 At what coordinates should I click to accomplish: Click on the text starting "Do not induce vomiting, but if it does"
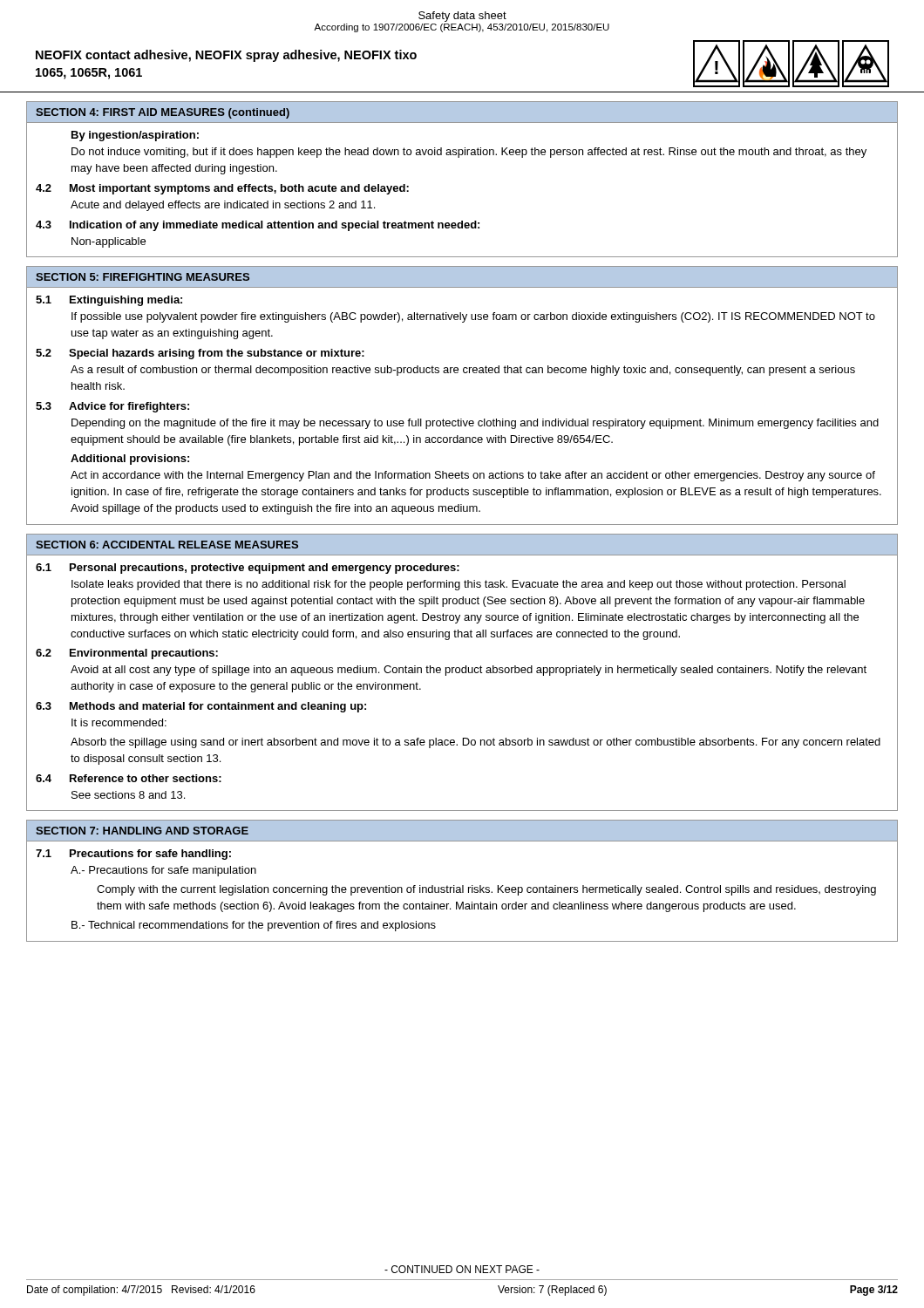tap(469, 160)
